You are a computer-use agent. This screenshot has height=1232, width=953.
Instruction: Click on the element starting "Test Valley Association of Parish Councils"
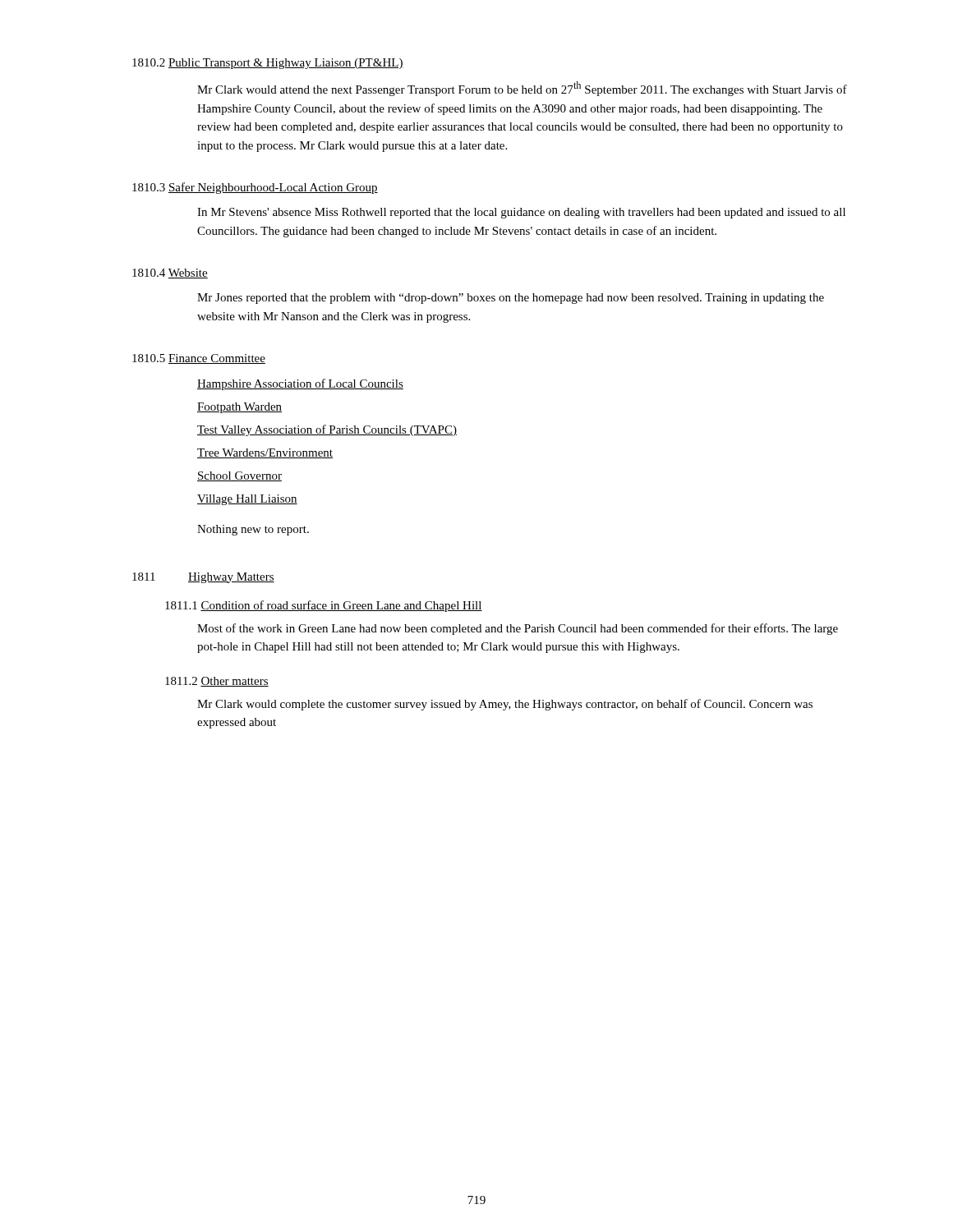[x=327, y=430]
